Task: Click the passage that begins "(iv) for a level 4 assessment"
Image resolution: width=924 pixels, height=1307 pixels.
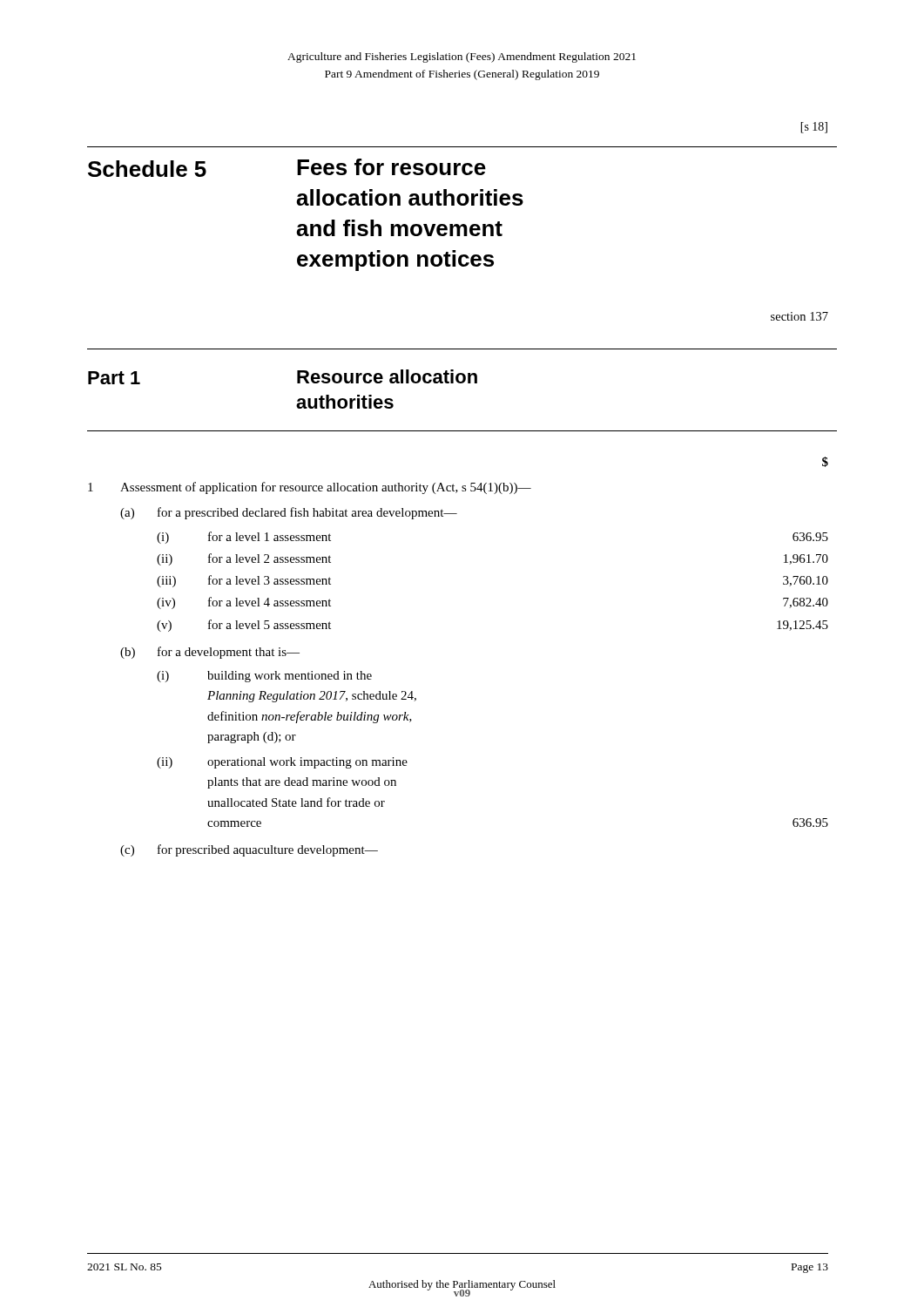Action: (x=268, y=603)
